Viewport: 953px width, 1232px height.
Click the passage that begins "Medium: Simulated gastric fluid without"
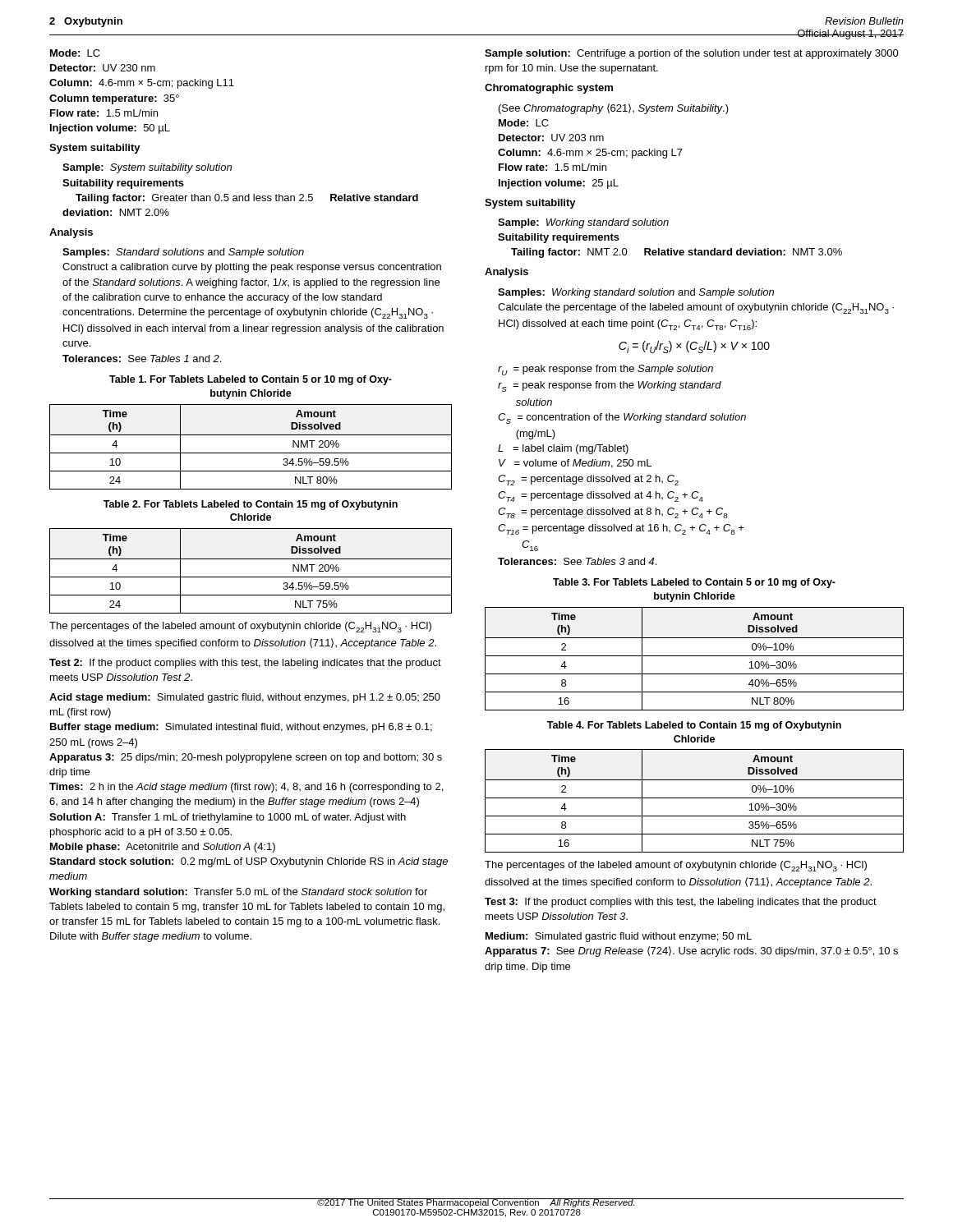click(692, 951)
